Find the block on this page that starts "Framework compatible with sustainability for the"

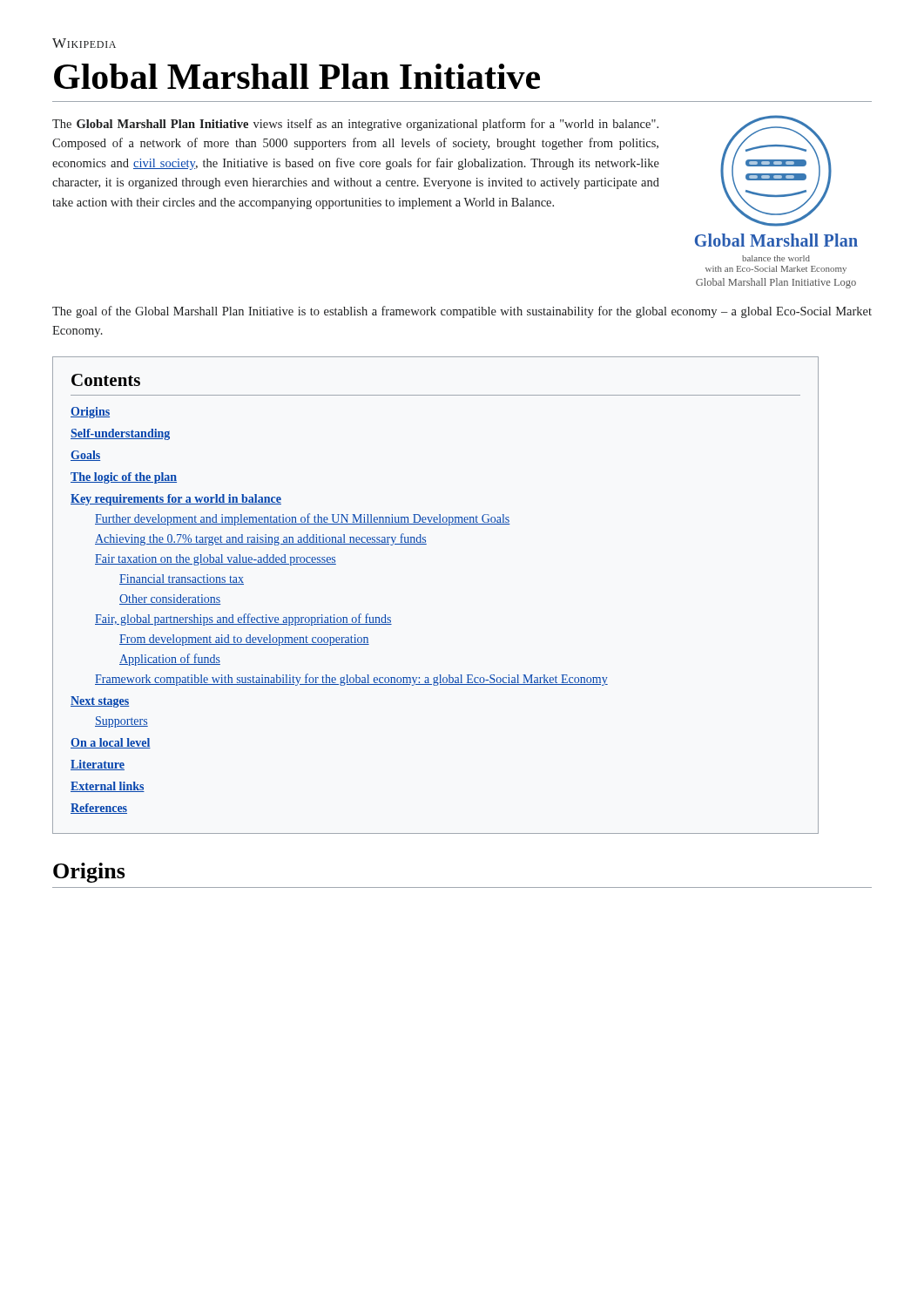(351, 679)
